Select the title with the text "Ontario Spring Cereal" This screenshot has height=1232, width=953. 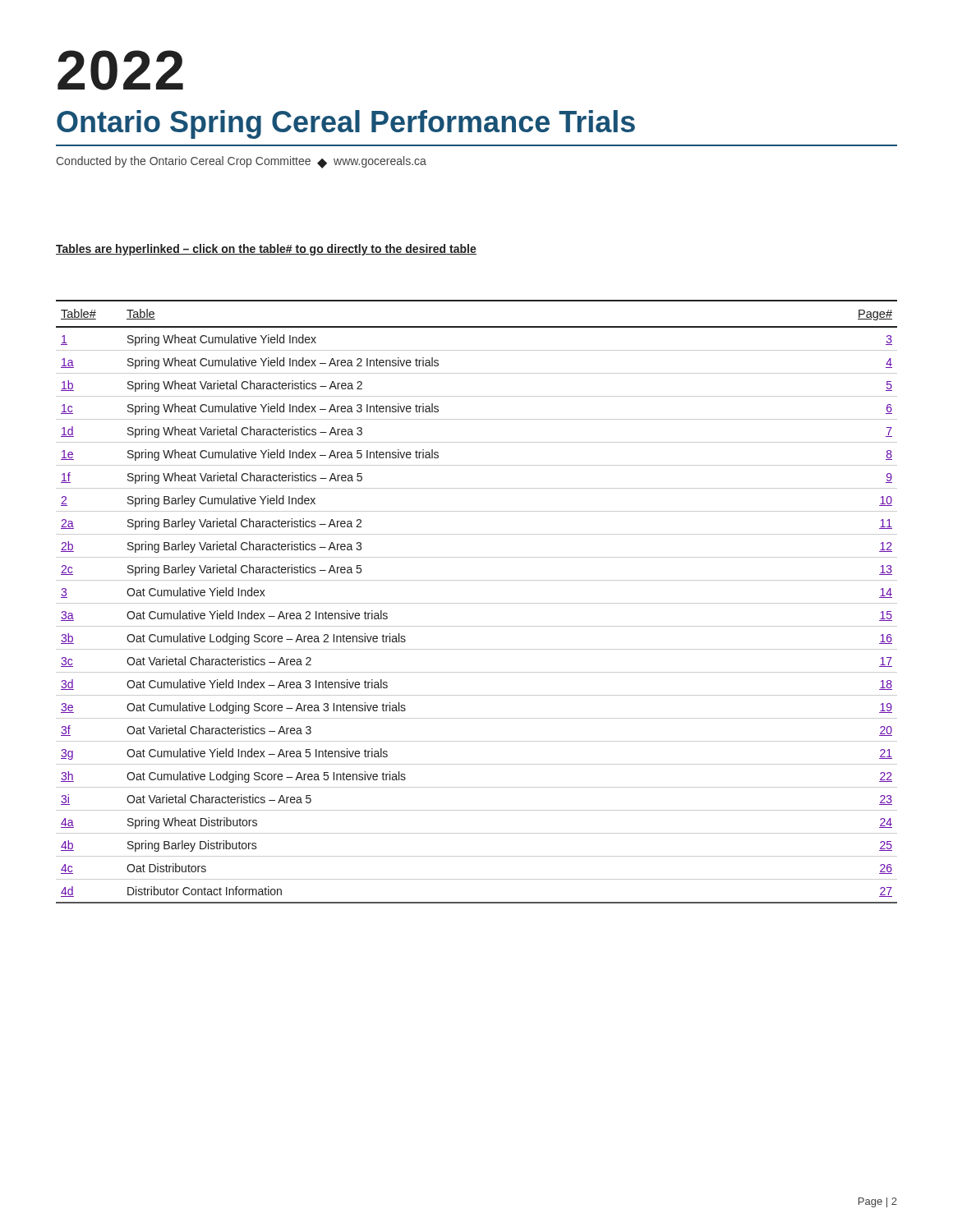pyautogui.click(x=346, y=122)
